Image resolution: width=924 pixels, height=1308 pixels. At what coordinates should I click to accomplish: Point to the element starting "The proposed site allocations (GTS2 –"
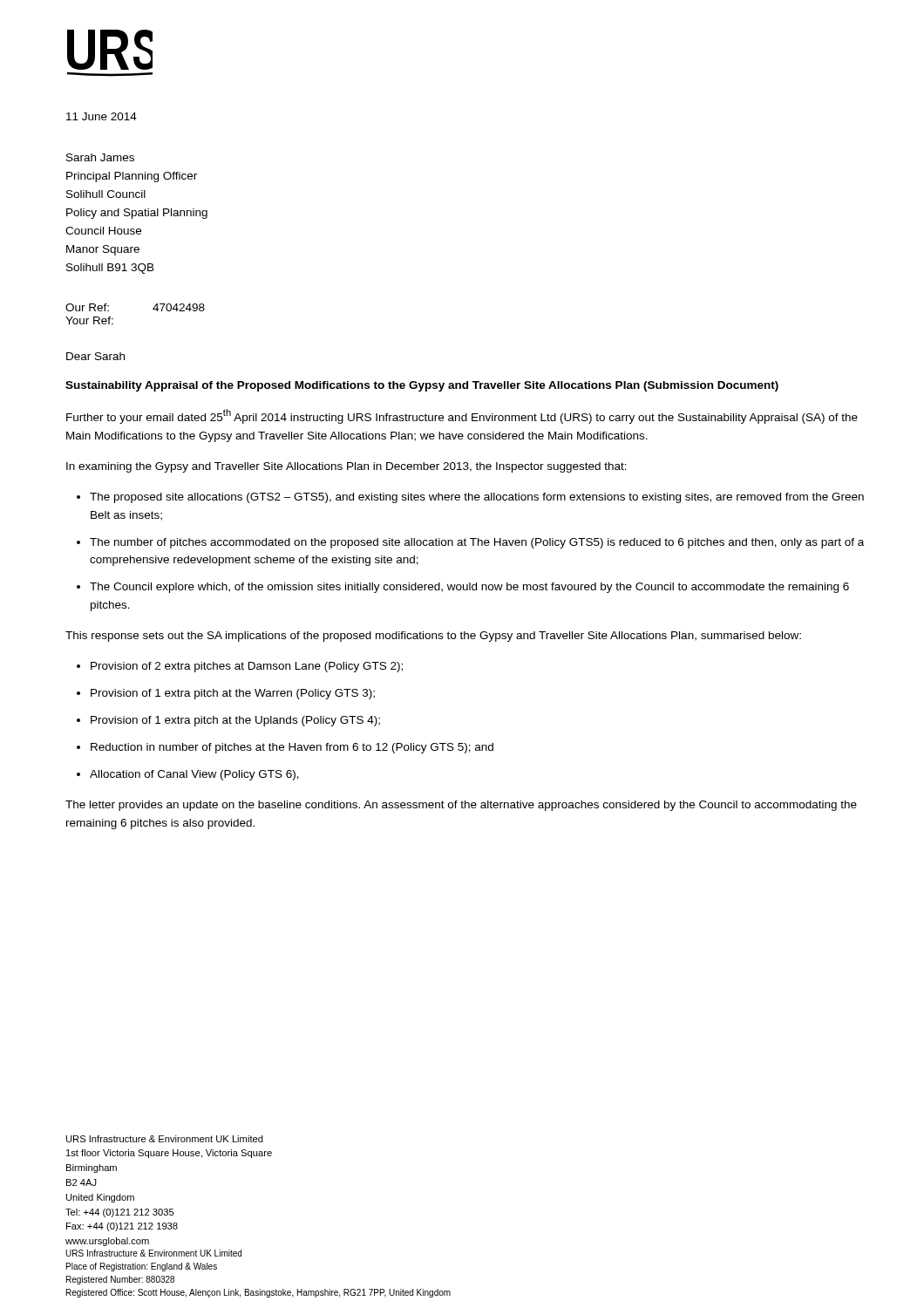point(477,505)
